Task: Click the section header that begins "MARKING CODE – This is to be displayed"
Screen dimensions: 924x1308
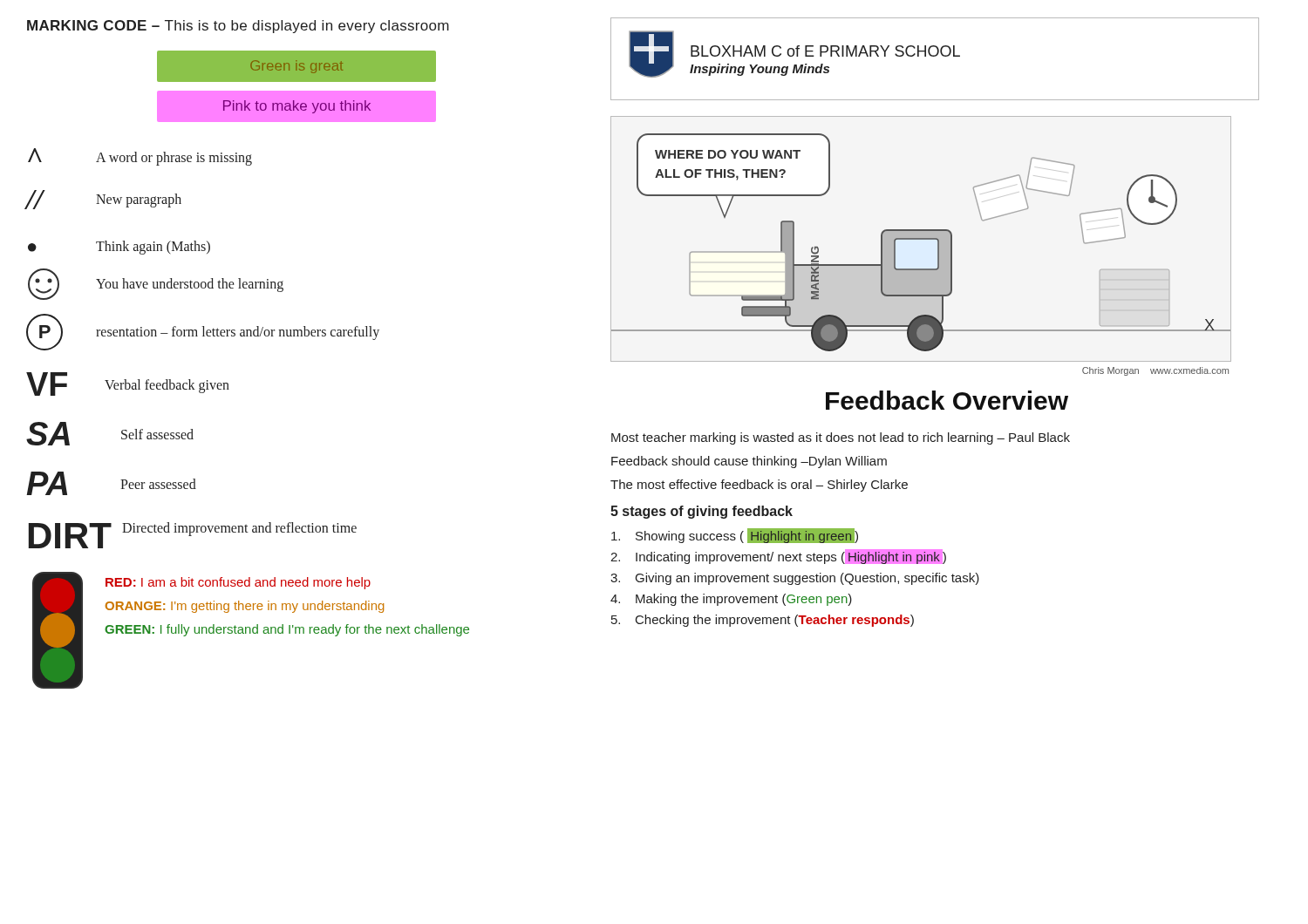Action: coord(238,26)
